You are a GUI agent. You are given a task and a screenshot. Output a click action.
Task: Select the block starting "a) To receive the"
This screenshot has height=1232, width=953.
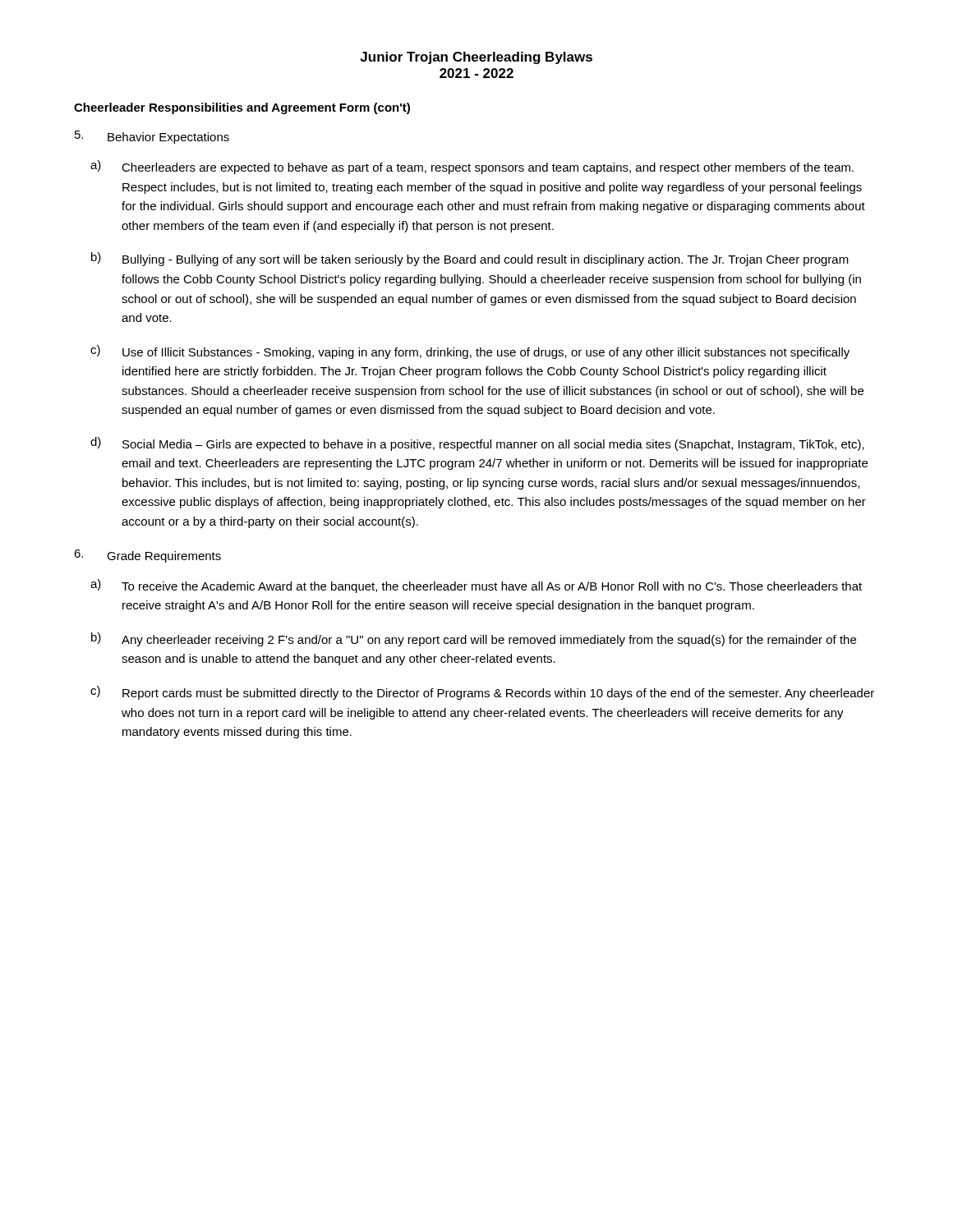pos(485,596)
